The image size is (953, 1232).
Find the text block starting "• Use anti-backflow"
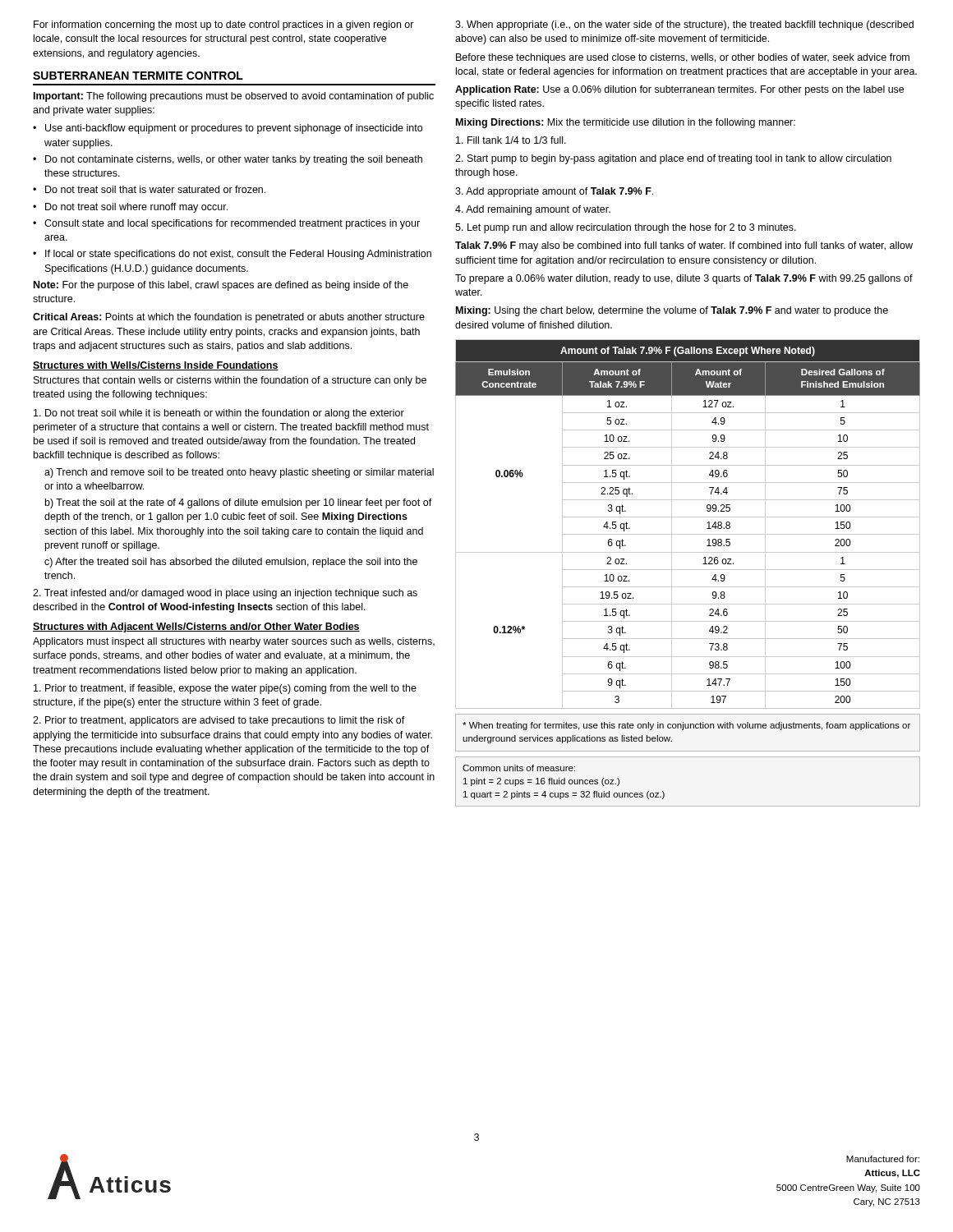(234, 136)
